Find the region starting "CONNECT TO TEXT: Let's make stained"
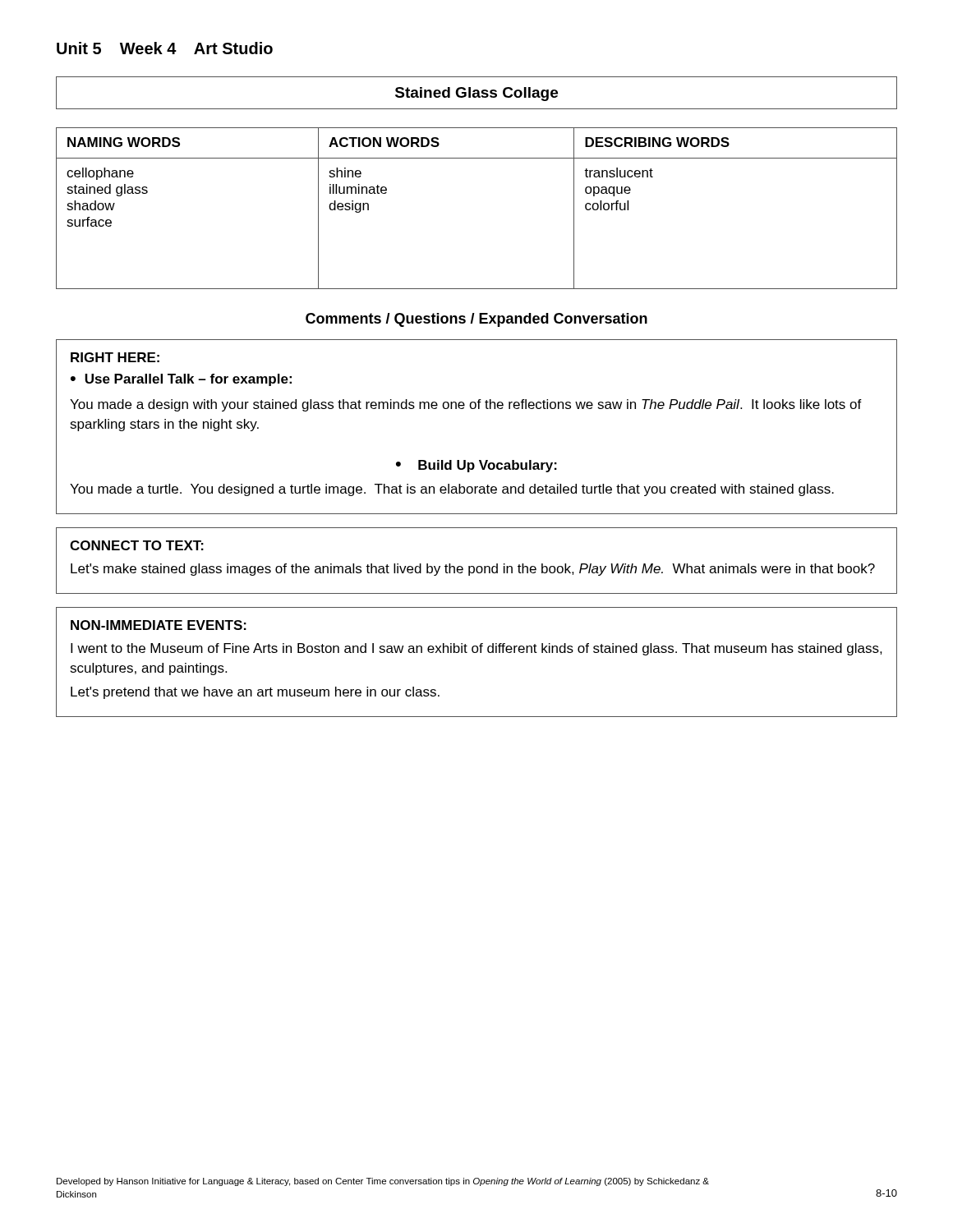Screen dimensions: 1232x953 point(476,559)
